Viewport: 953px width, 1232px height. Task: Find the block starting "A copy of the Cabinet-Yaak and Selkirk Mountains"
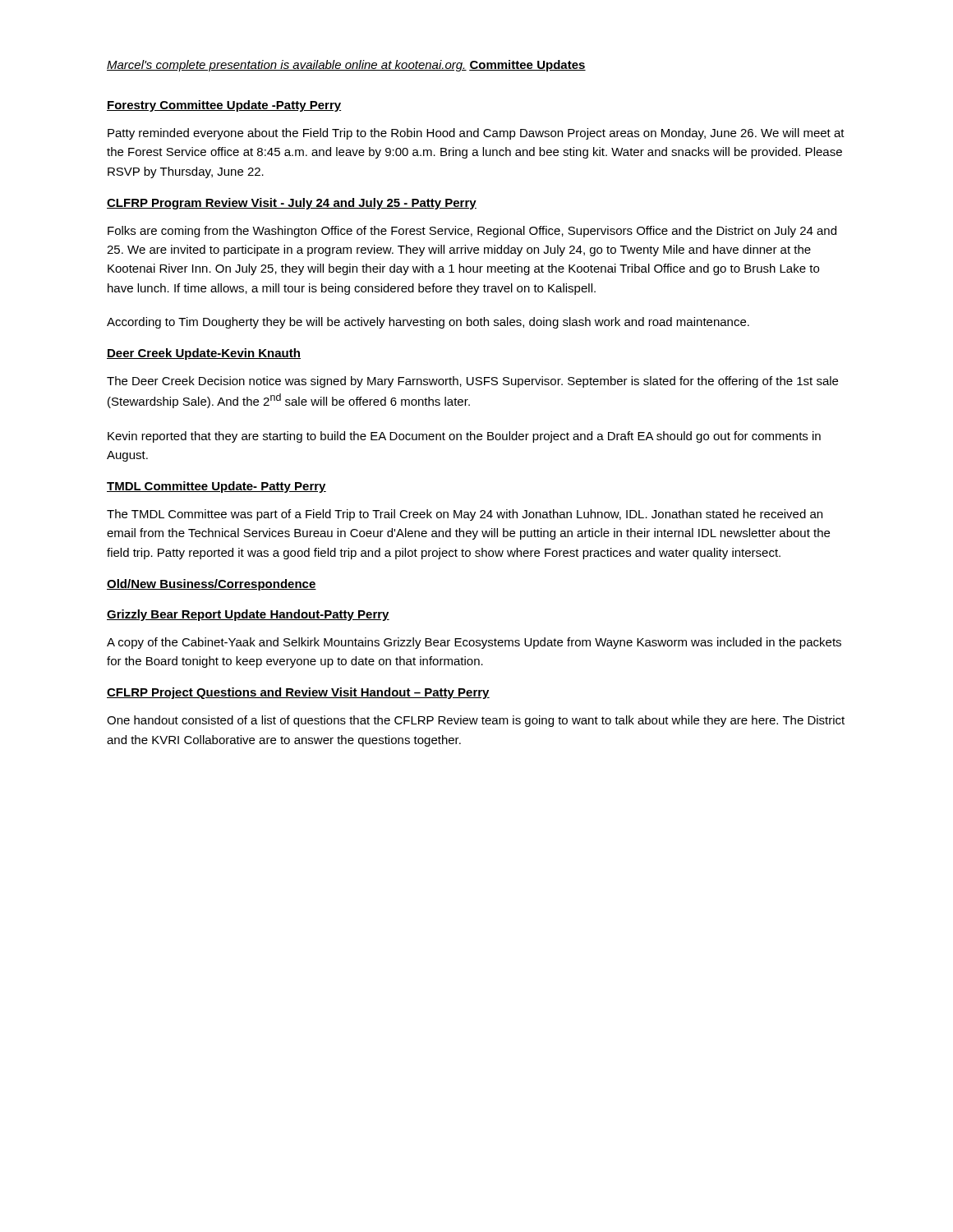pos(474,651)
